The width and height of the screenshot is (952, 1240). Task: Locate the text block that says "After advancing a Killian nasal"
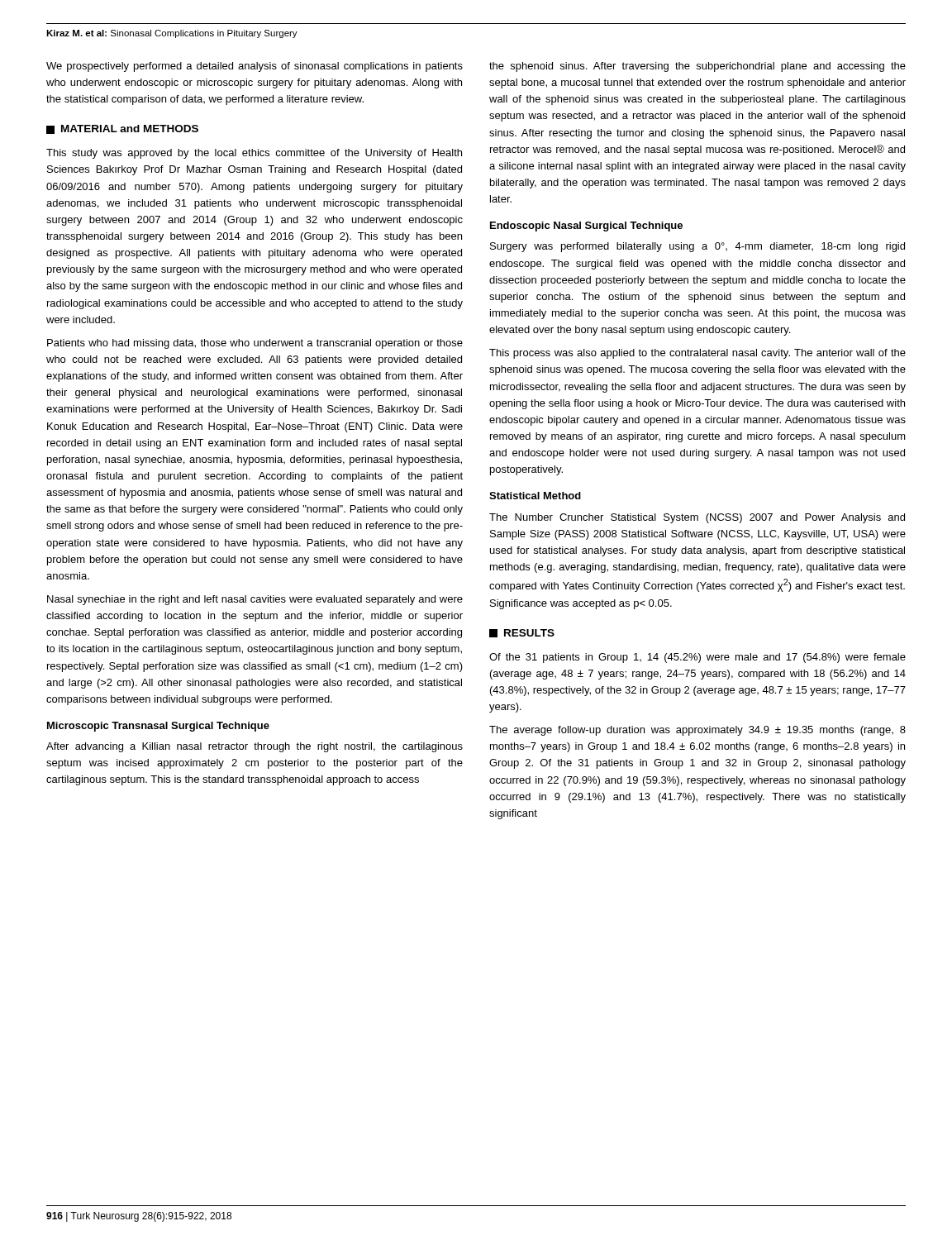coord(255,763)
